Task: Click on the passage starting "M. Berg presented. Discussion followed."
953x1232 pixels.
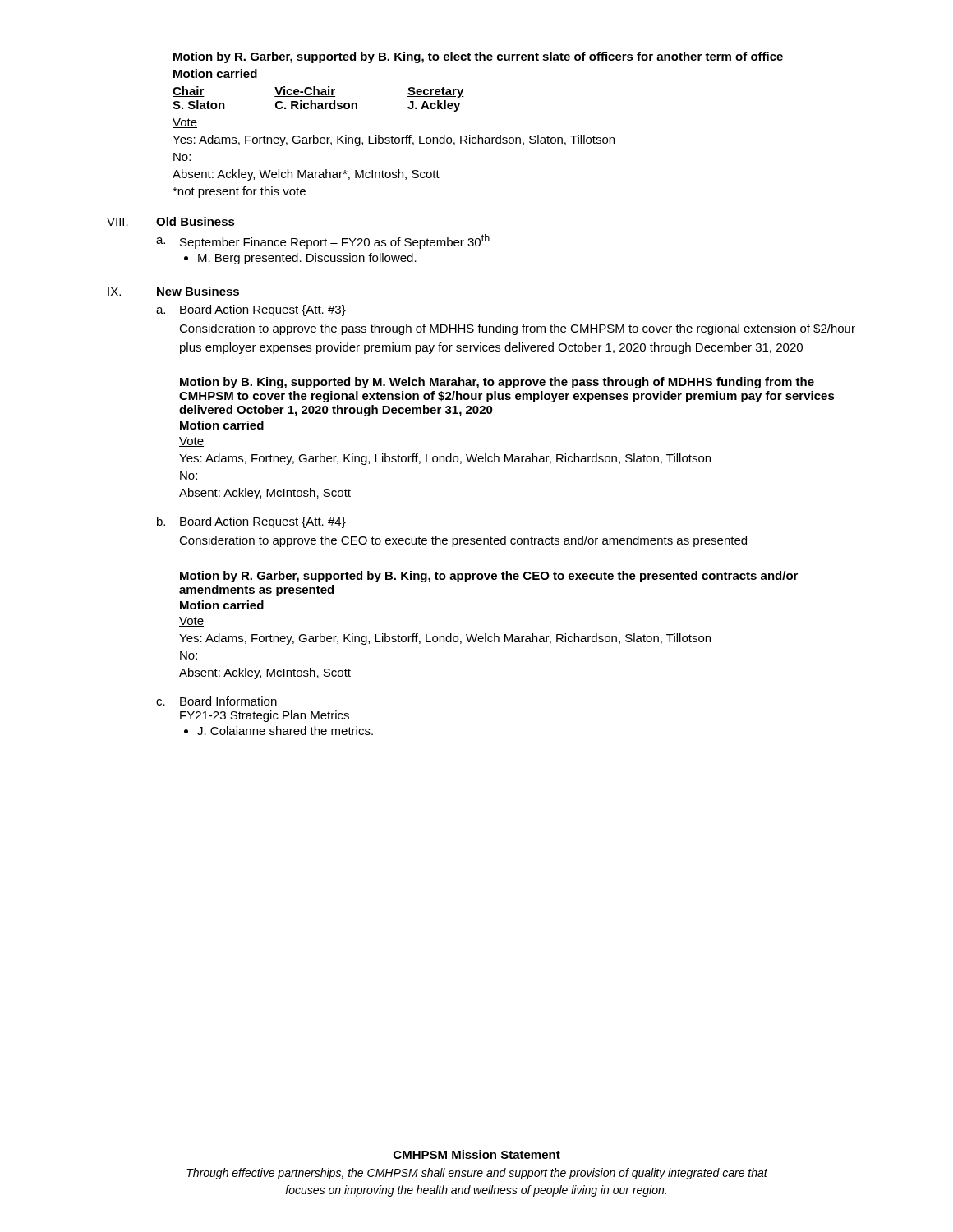Action: (x=307, y=257)
